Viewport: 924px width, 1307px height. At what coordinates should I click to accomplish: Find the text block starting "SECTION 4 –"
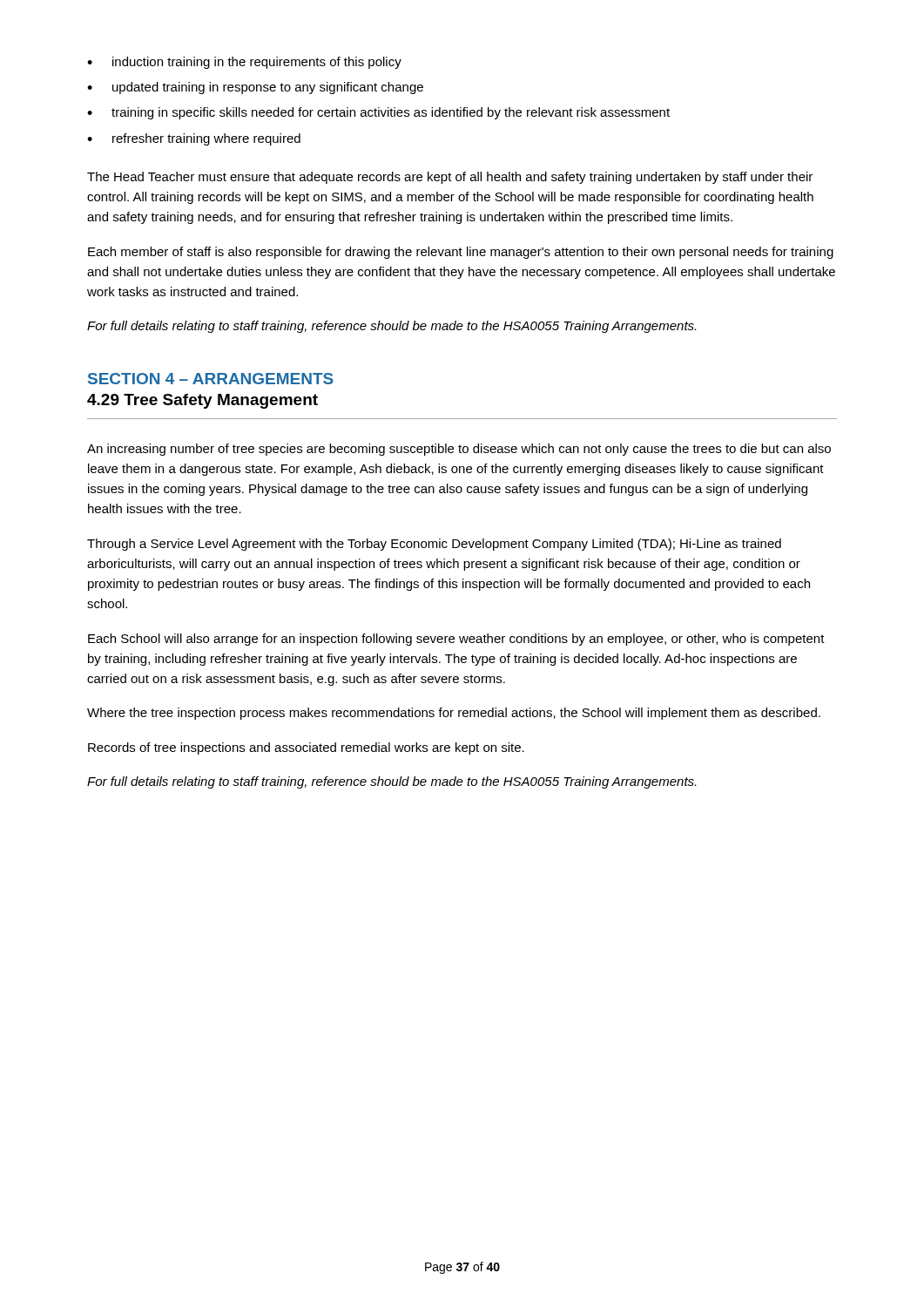click(211, 379)
